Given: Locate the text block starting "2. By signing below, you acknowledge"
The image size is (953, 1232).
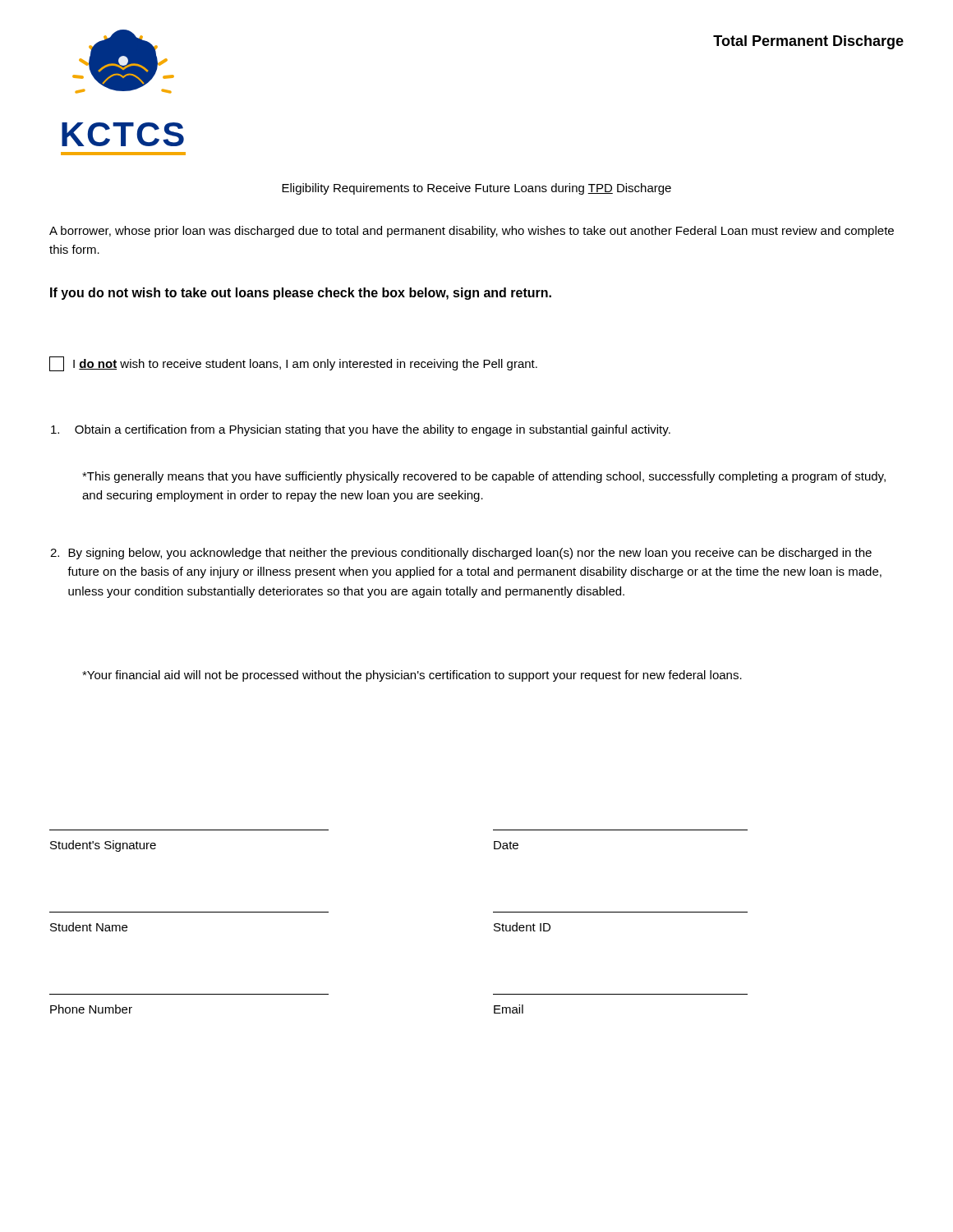Looking at the screenshot, I should [x=476, y=572].
